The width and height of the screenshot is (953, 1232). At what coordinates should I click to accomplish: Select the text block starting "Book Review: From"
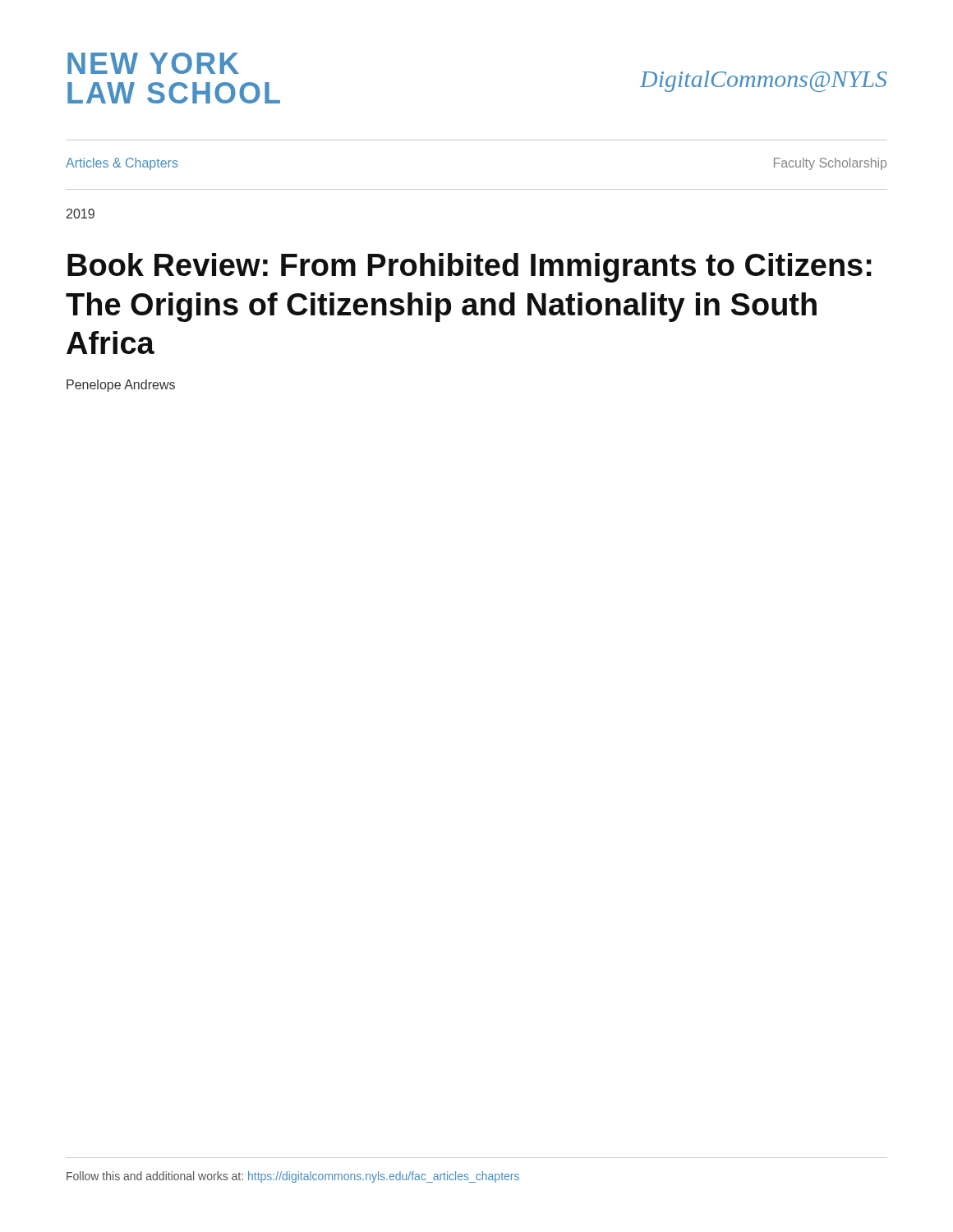(476, 305)
